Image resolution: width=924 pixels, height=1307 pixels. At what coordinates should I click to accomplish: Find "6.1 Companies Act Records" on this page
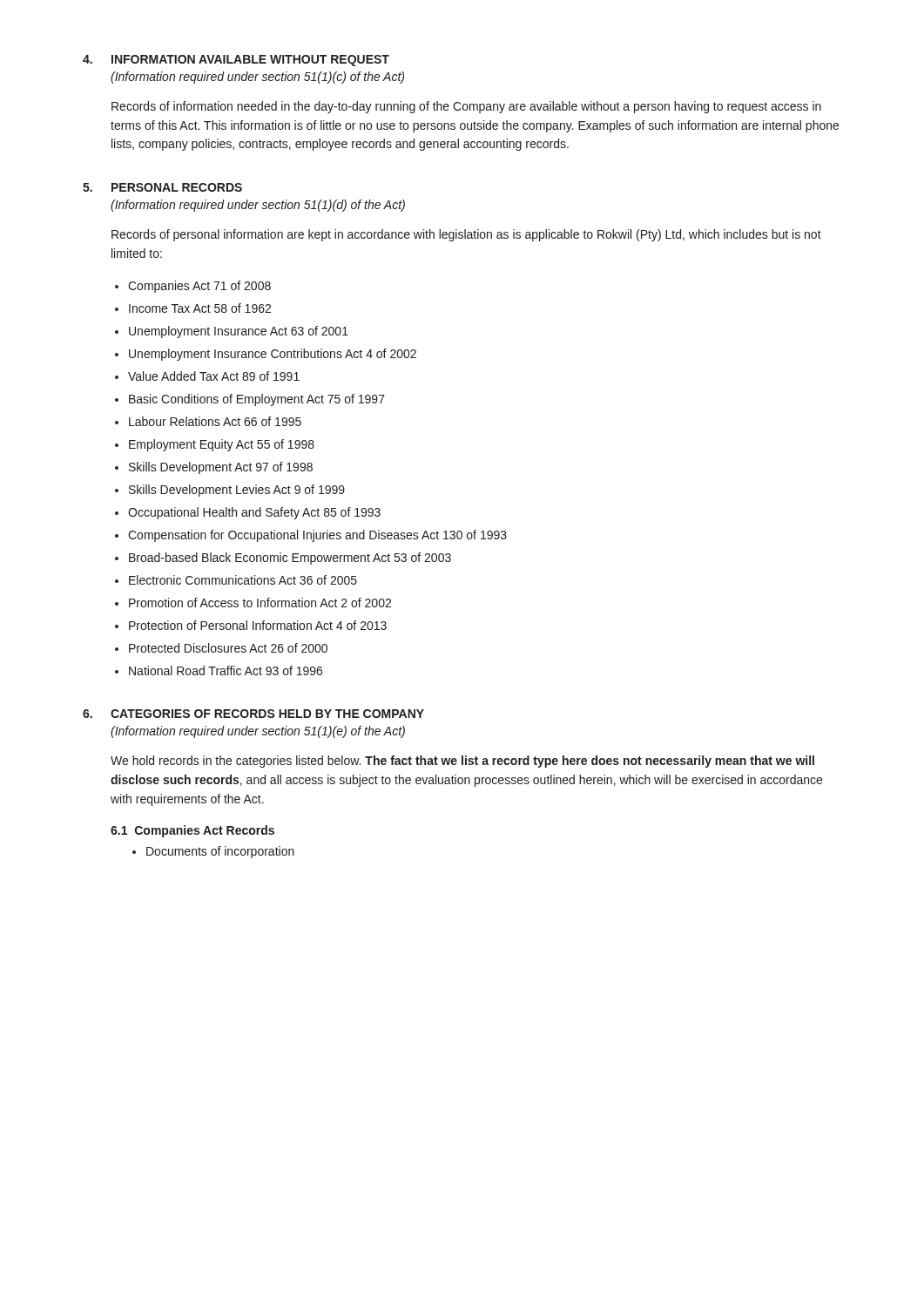tap(193, 830)
